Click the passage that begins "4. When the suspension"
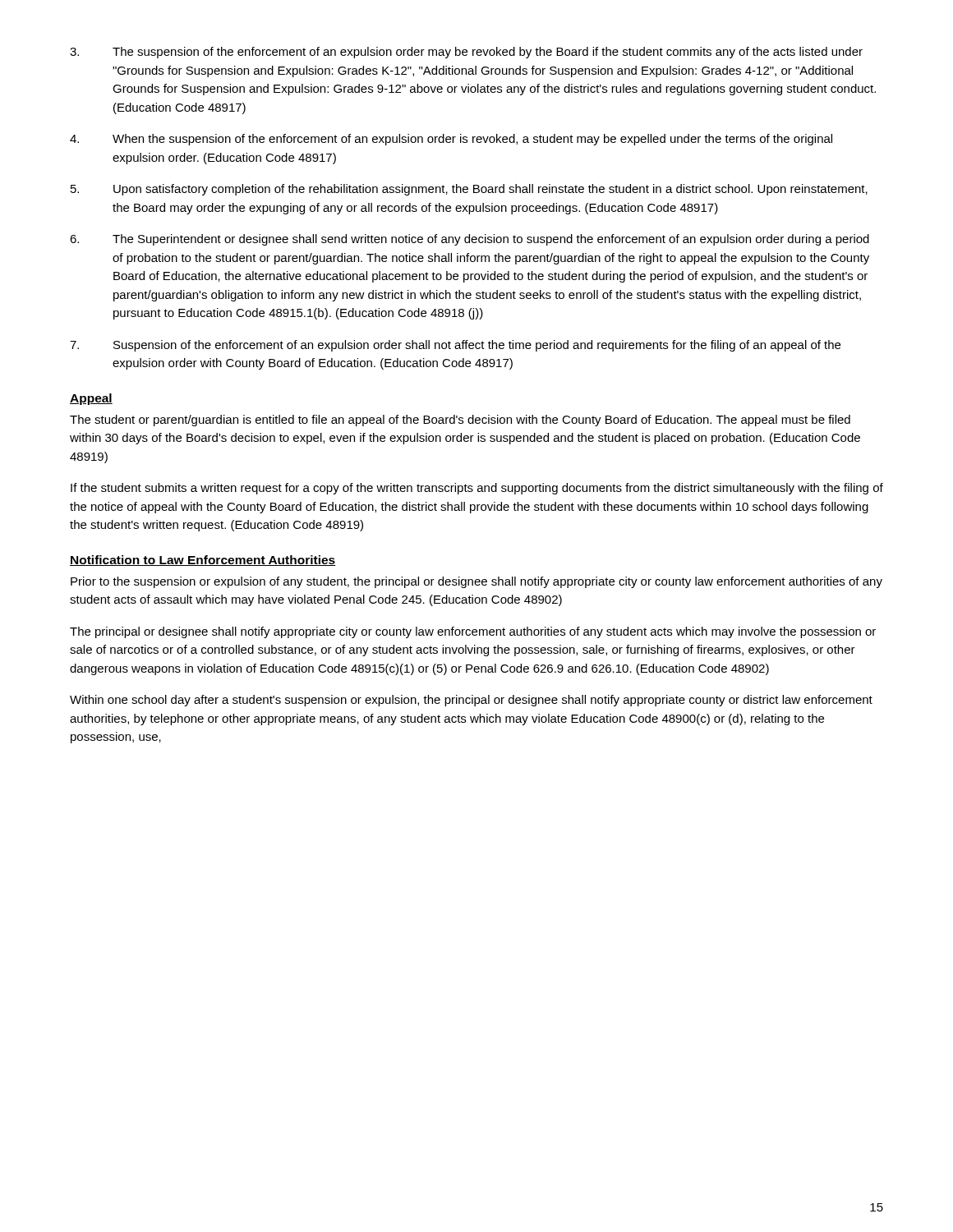The image size is (953, 1232). click(476, 148)
